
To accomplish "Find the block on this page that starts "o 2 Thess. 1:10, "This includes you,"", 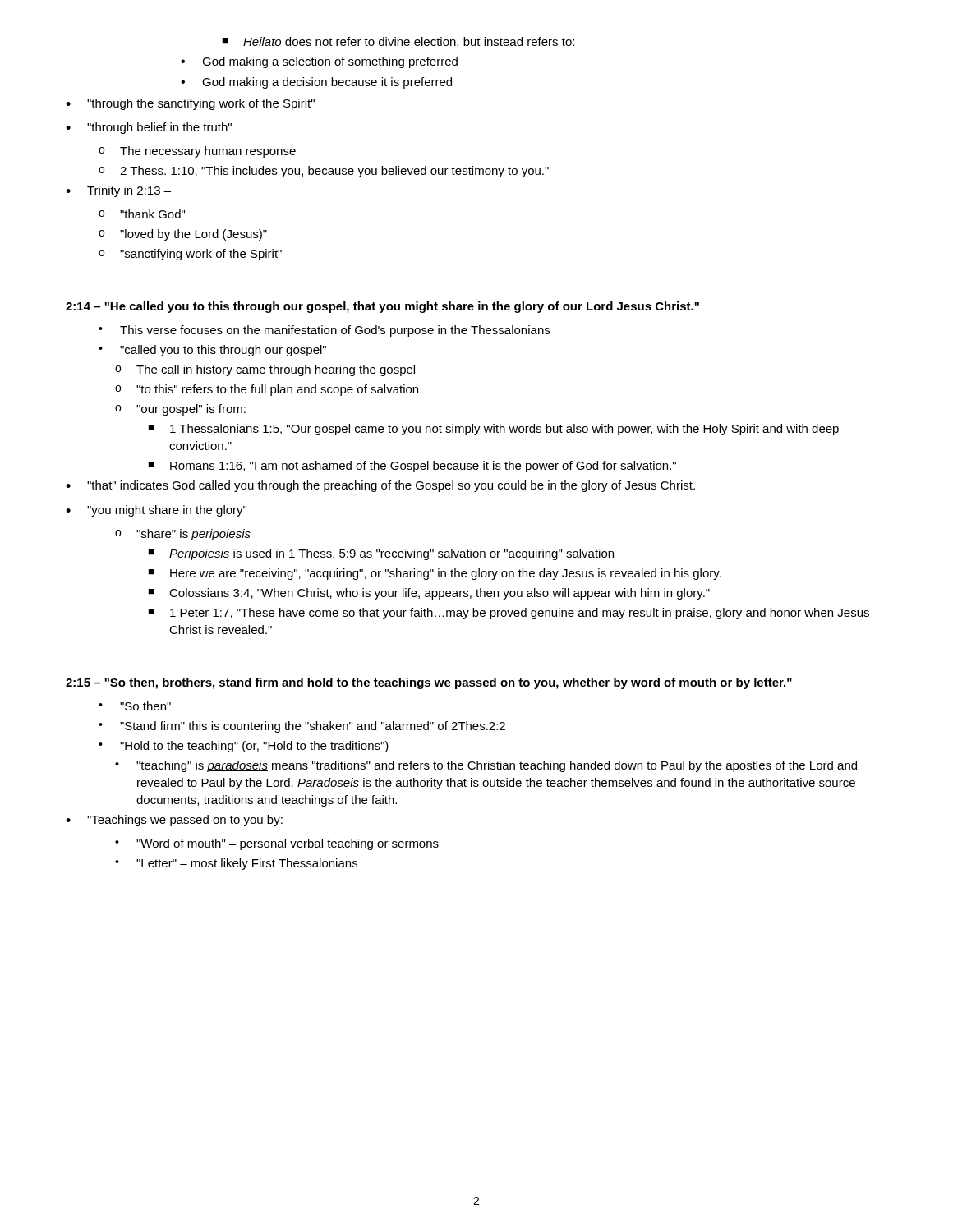I will click(x=493, y=171).
